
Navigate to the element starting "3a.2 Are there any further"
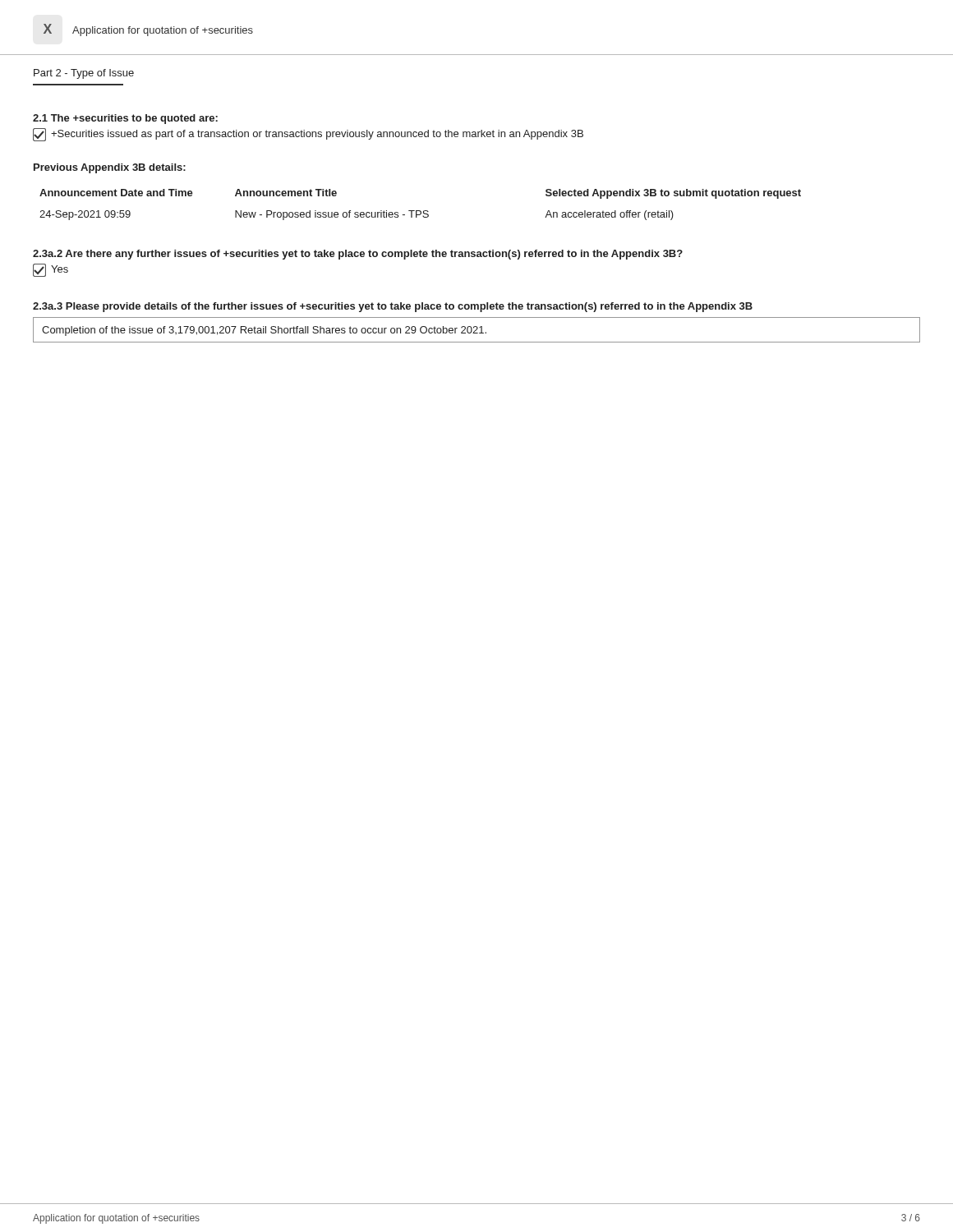coord(358,253)
